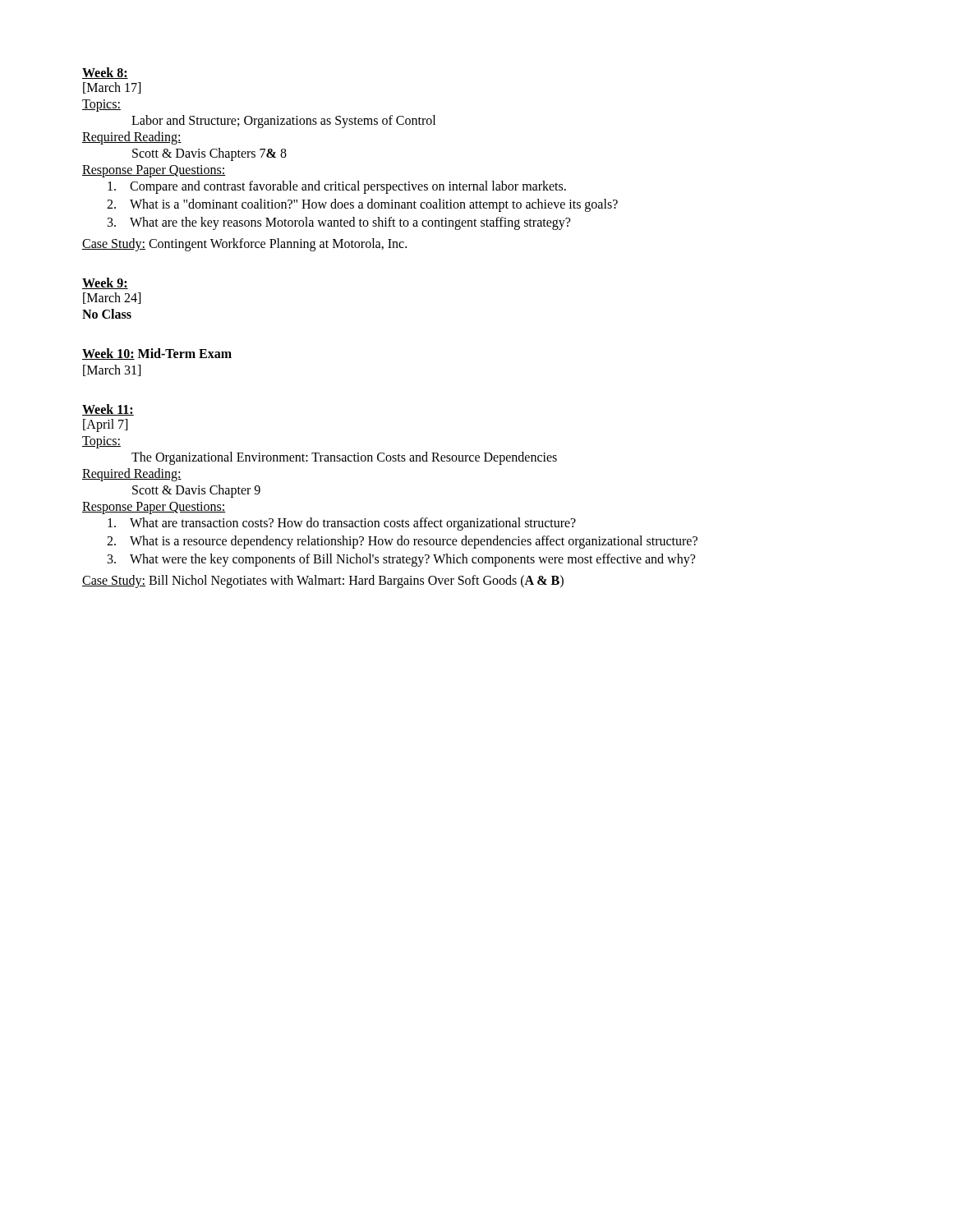Click on the passage starting "No Class"

pos(107,314)
